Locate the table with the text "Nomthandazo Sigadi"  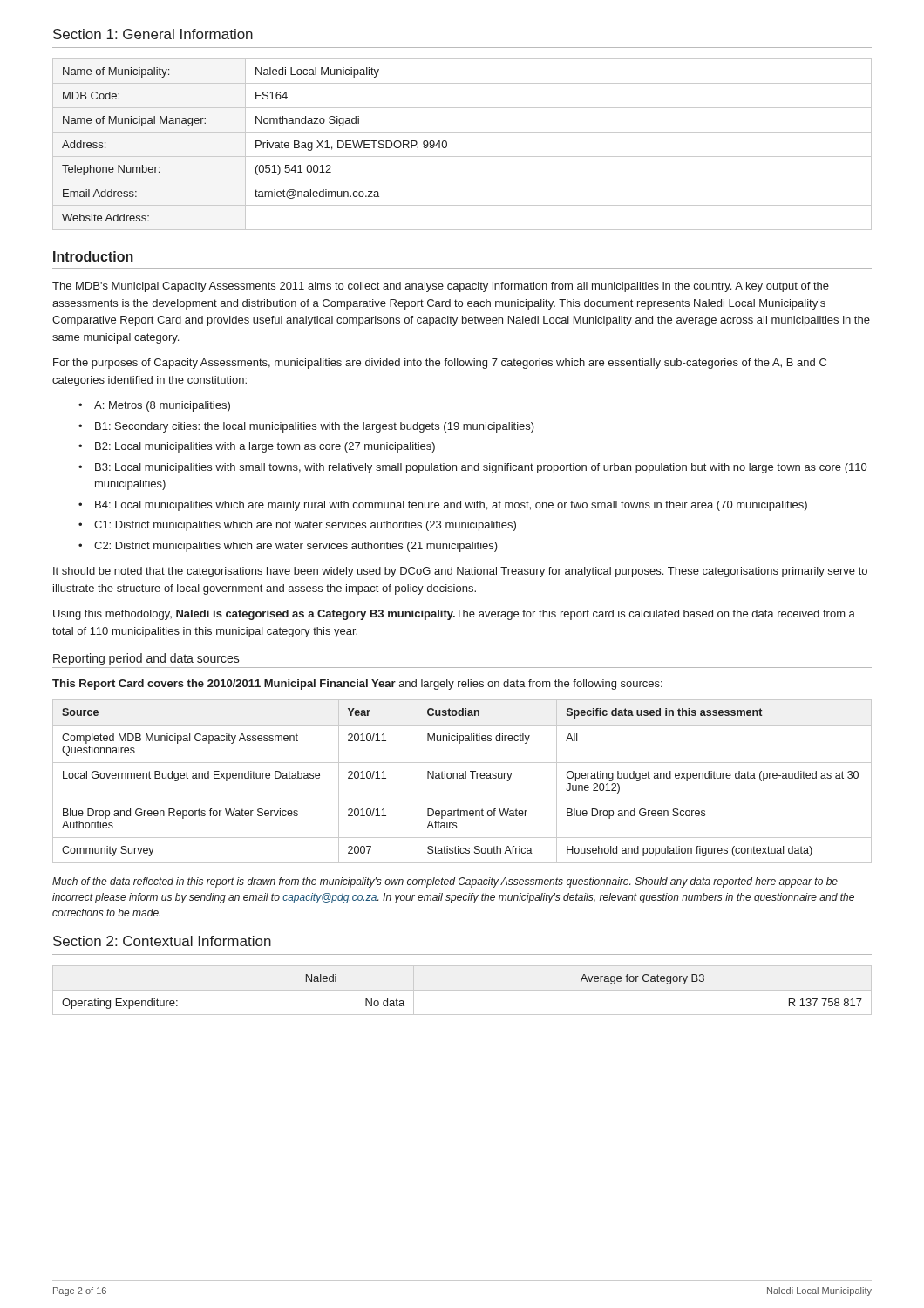pyautogui.click(x=462, y=144)
